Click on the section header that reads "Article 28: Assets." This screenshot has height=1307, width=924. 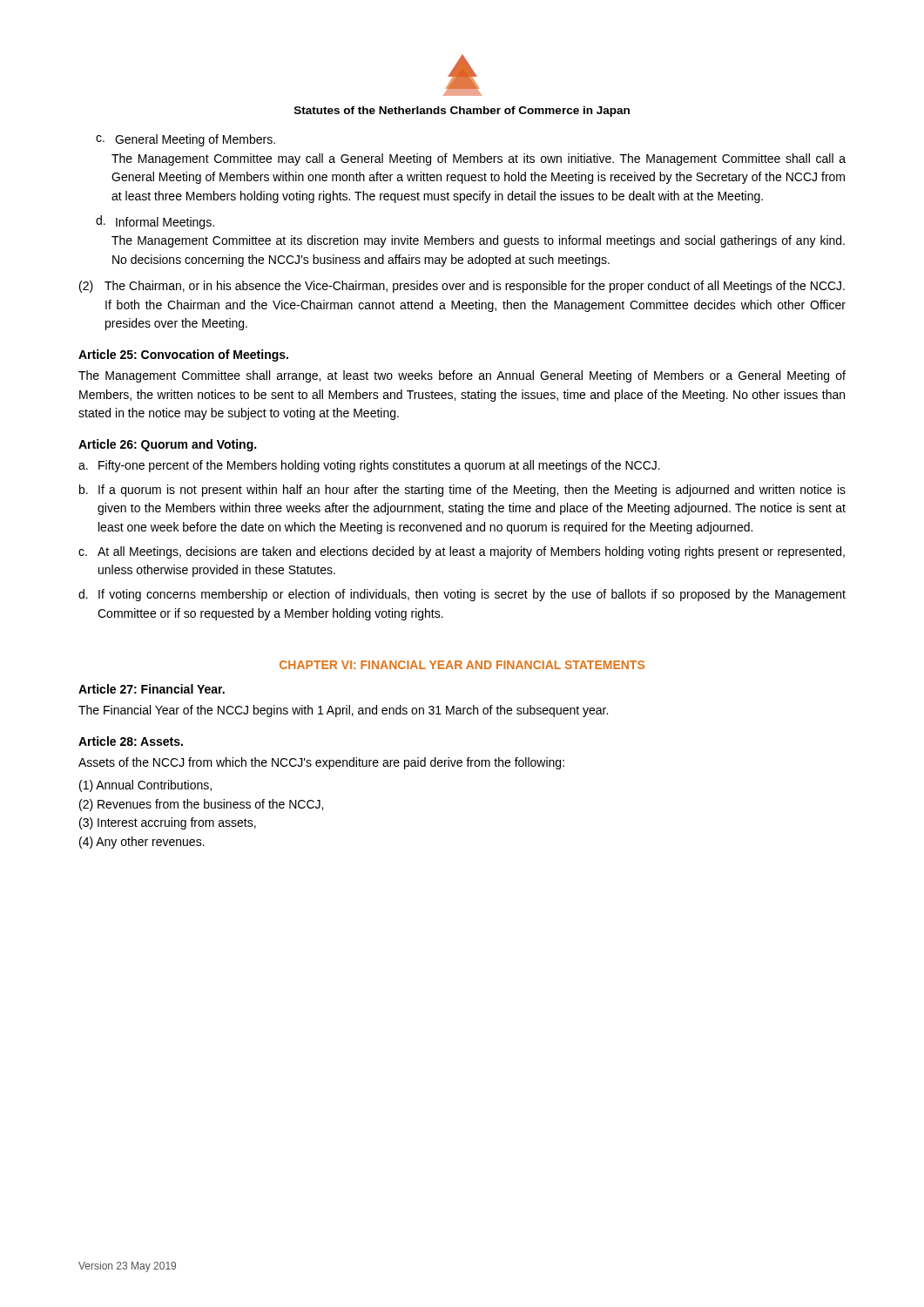pyautogui.click(x=131, y=742)
